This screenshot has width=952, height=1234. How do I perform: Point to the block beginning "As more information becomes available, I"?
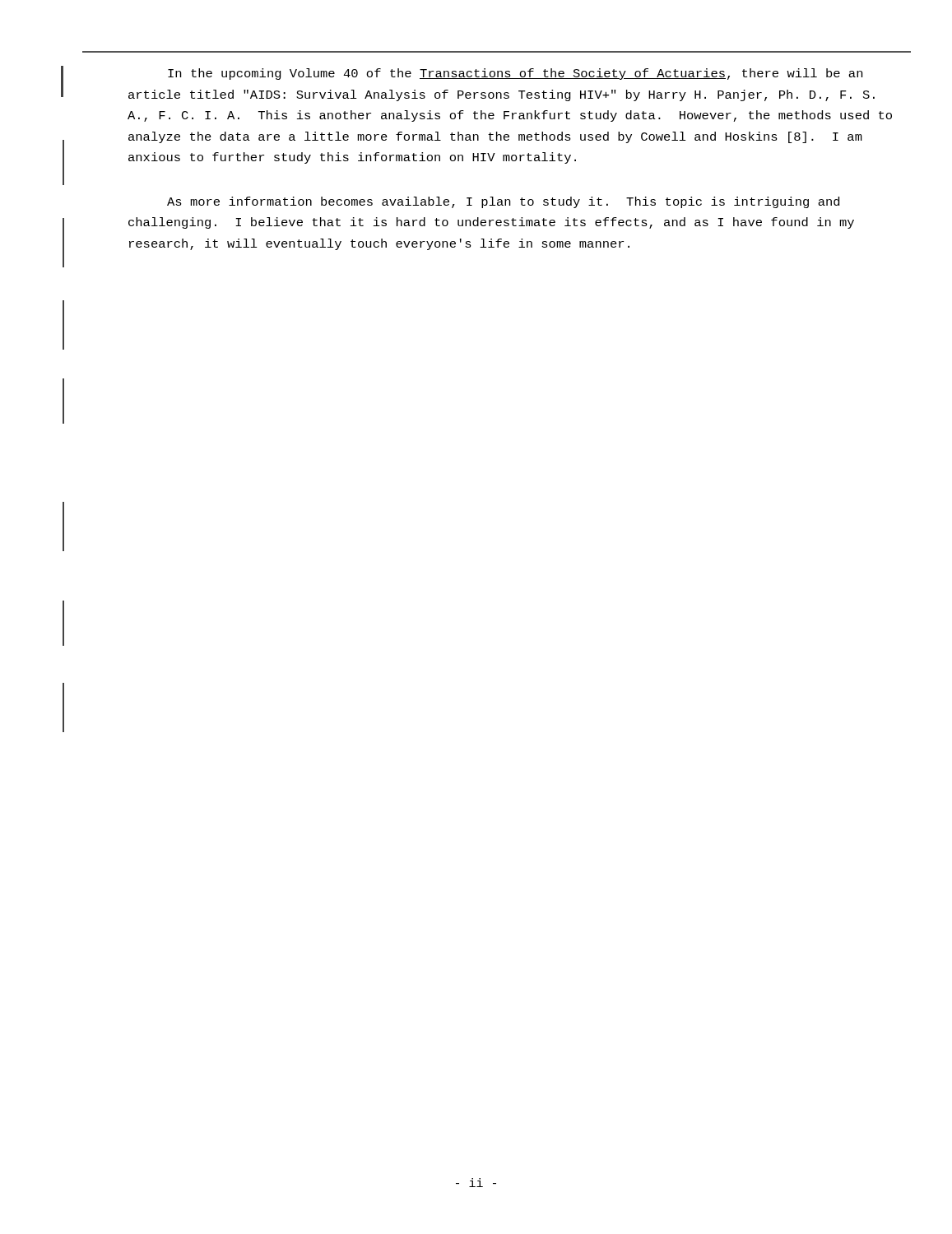click(491, 223)
